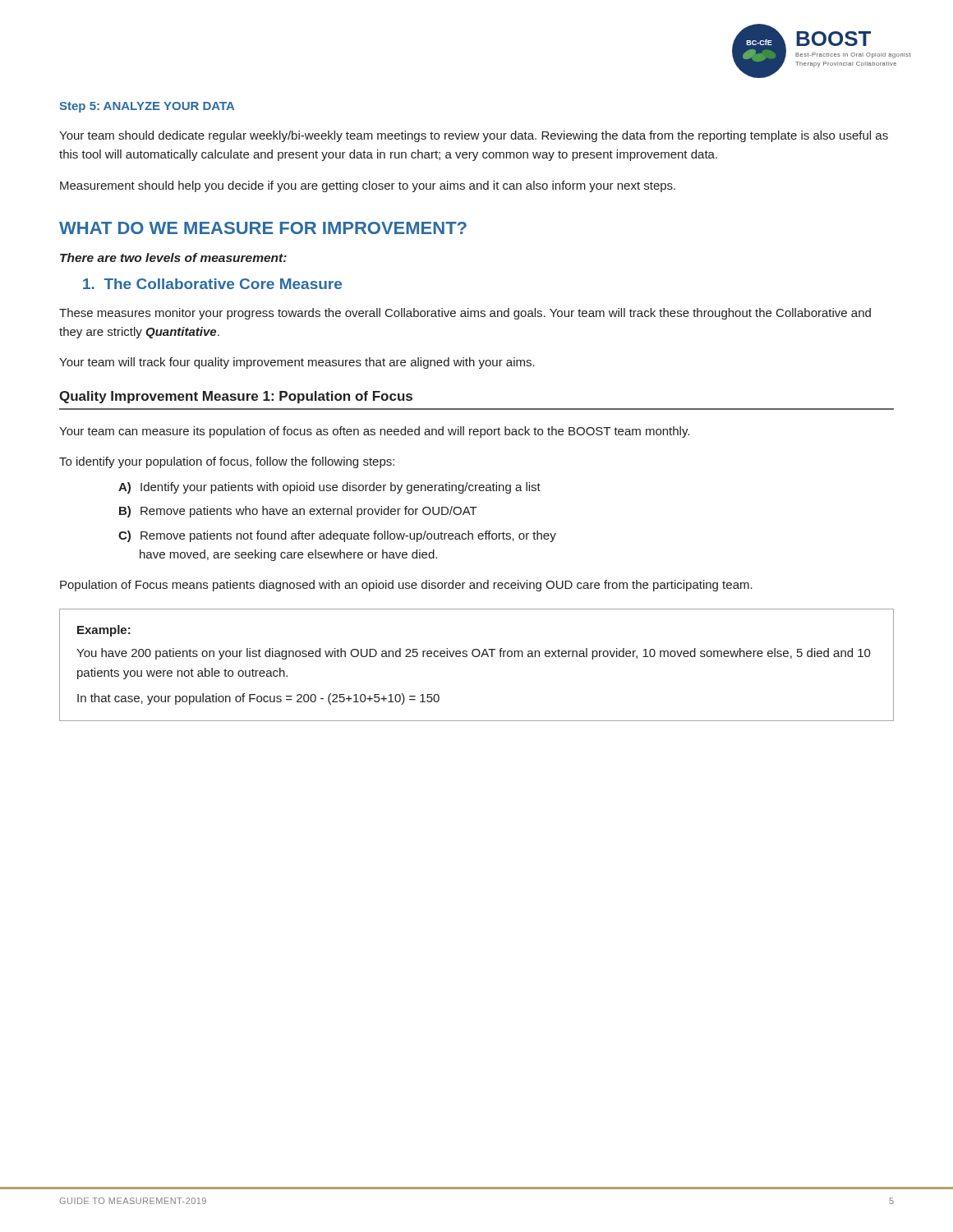The image size is (953, 1232).
Task: Locate the text starting "Example: You have 200 patients"
Action: click(x=476, y=665)
